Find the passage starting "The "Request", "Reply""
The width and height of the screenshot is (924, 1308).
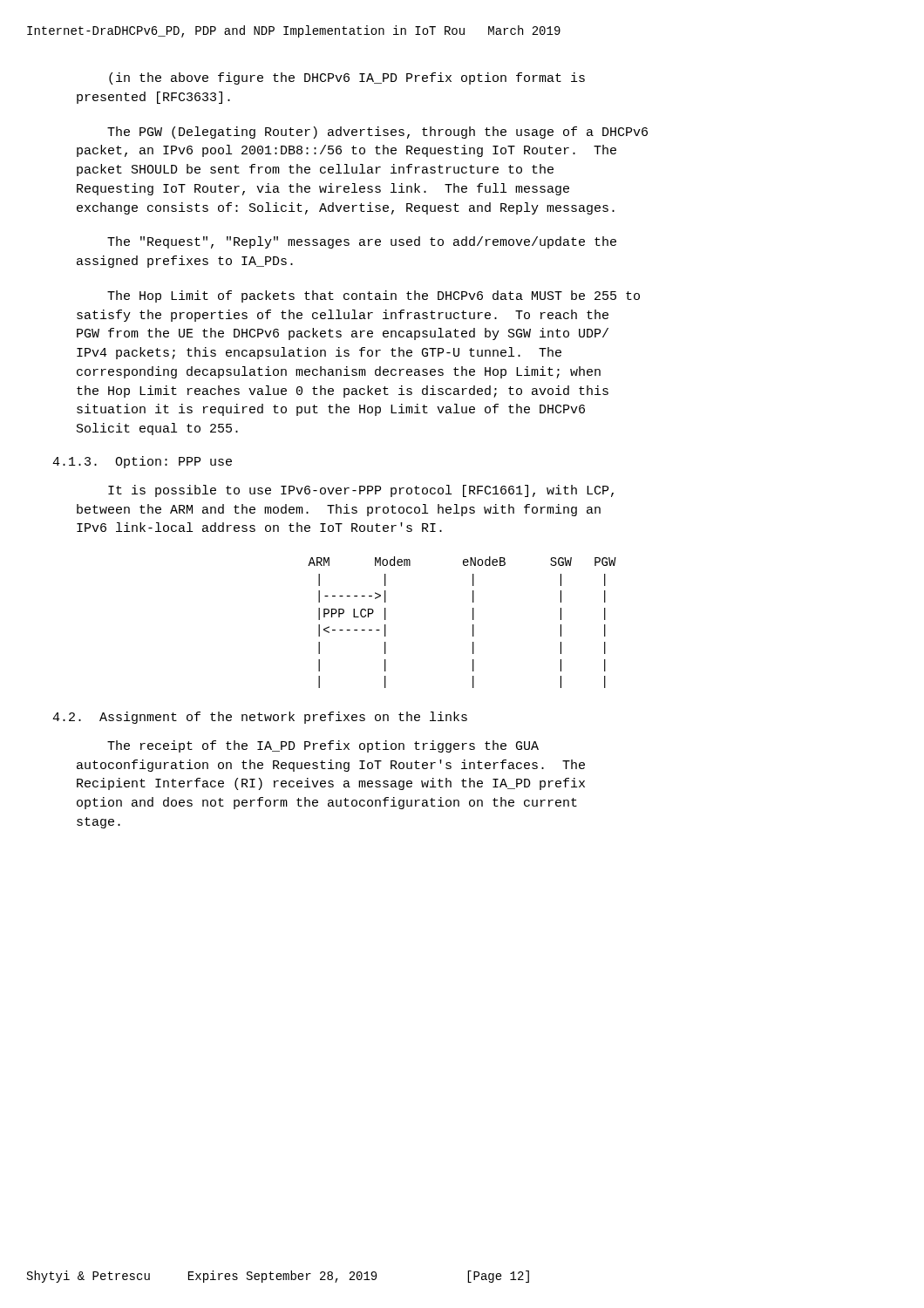click(x=335, y=253)
